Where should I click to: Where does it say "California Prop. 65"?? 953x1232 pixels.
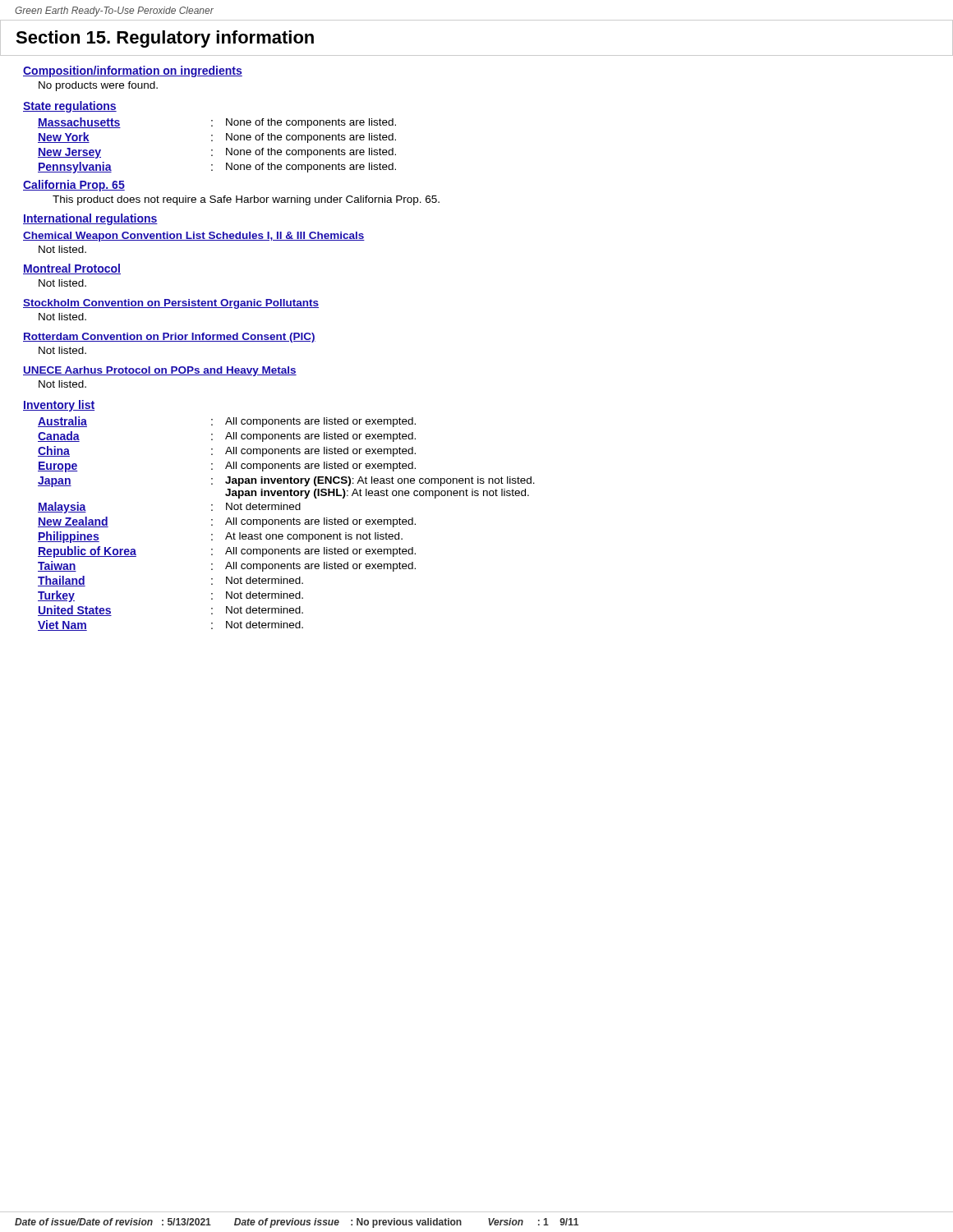pyautogui.click(x=74, y=185)
